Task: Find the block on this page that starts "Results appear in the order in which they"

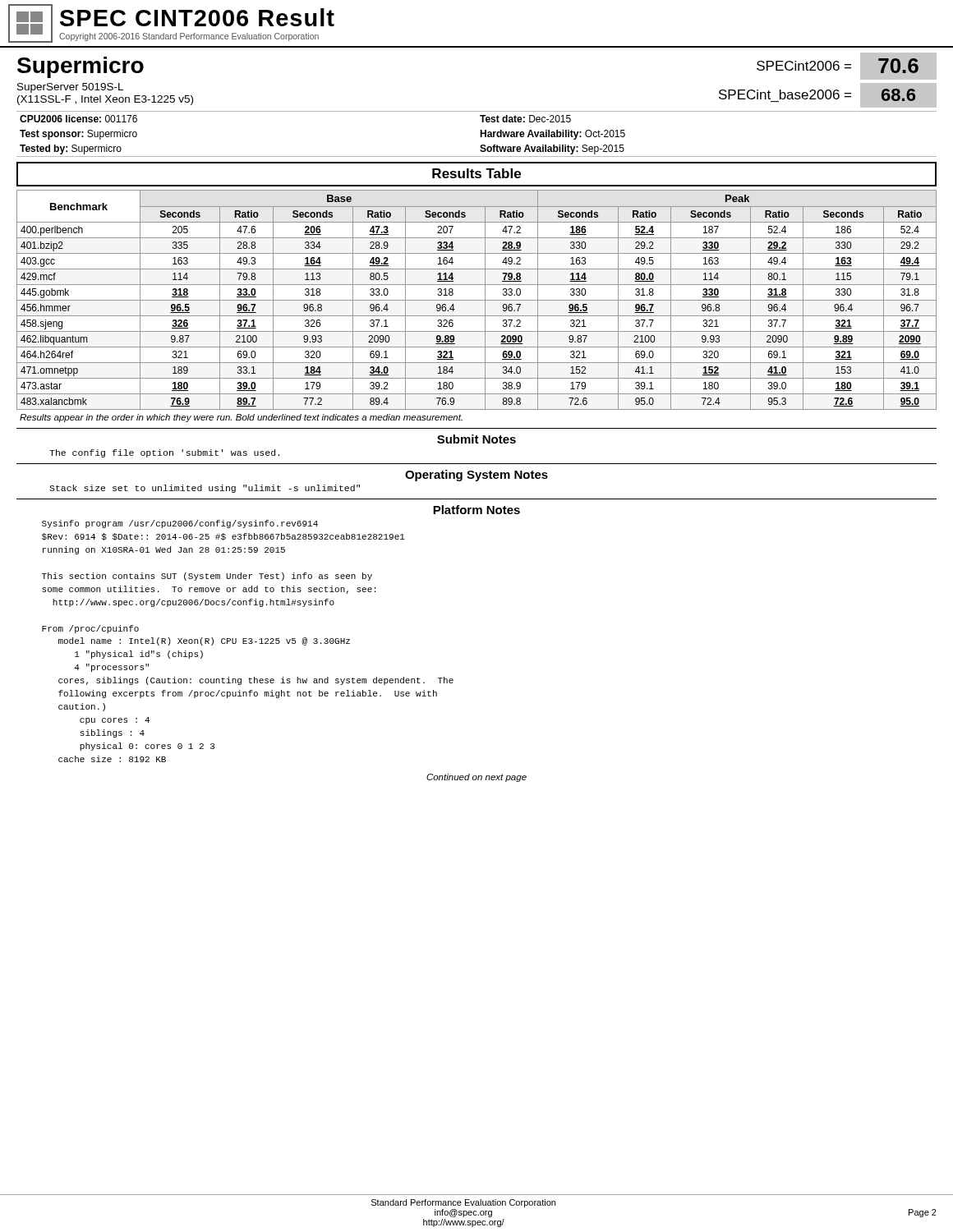Action: click(x=242, y=417)
